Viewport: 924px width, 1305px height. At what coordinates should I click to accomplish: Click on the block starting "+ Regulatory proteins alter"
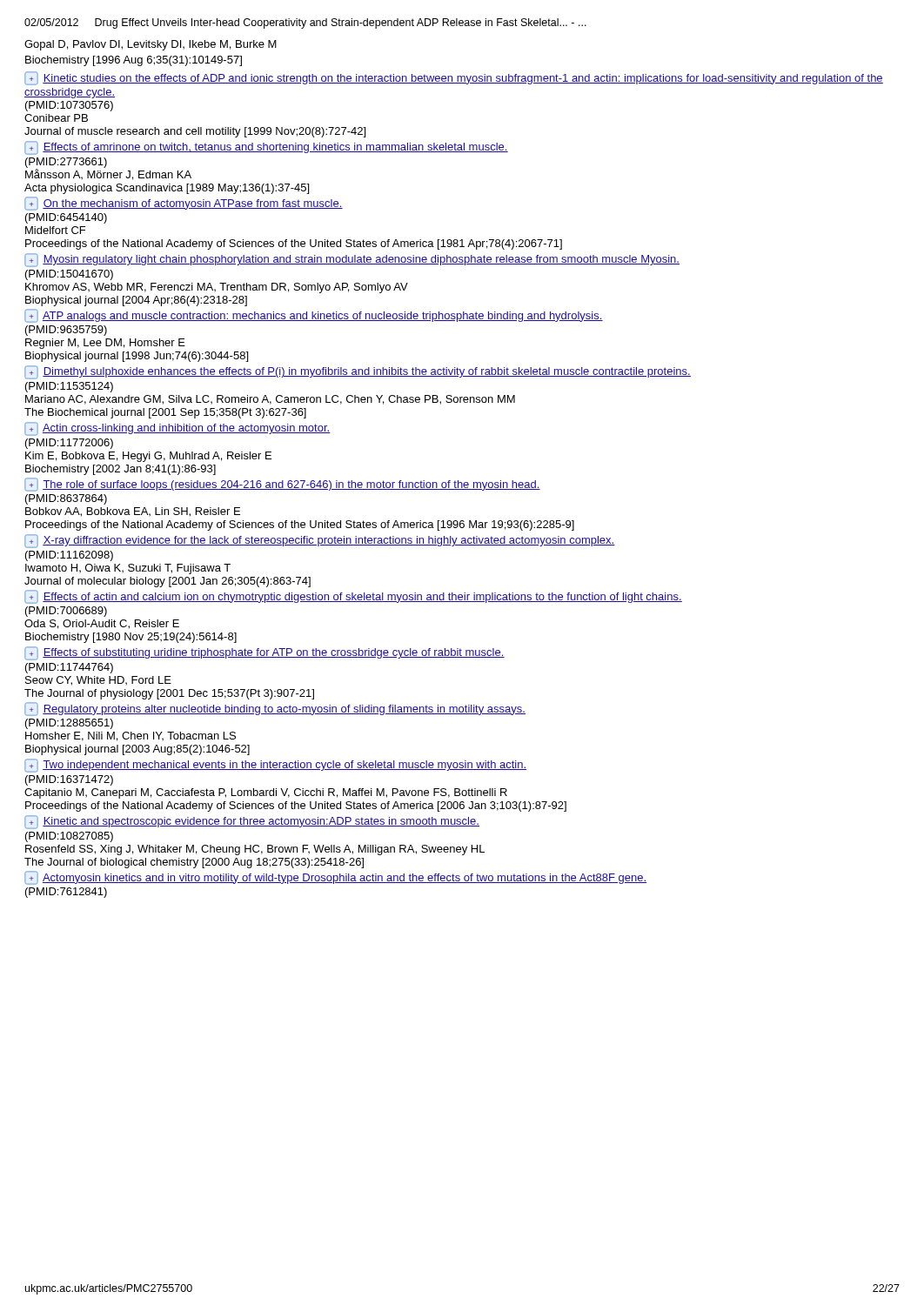tap(275, 709)
